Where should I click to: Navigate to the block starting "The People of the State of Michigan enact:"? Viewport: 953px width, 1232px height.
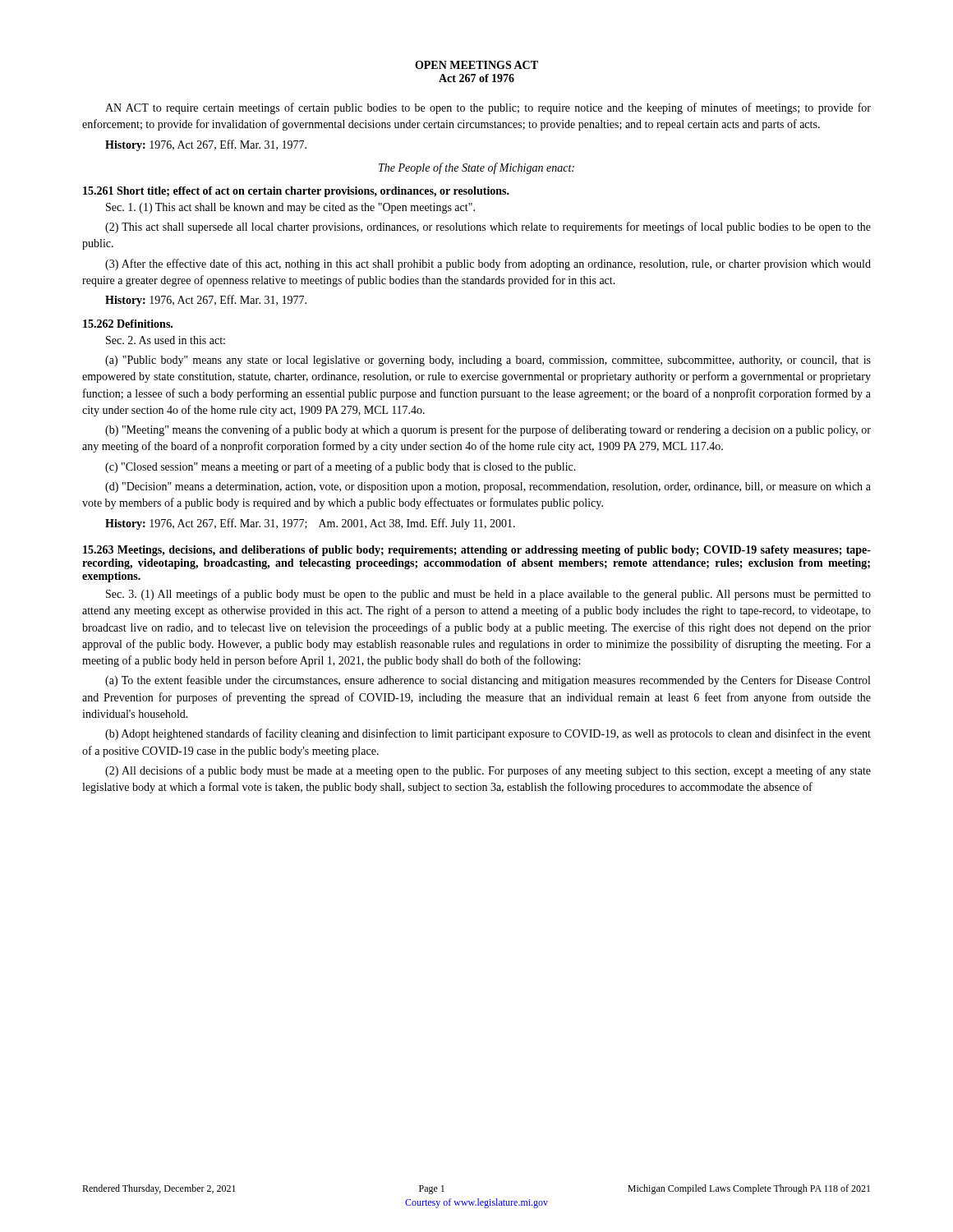[476, 168]
